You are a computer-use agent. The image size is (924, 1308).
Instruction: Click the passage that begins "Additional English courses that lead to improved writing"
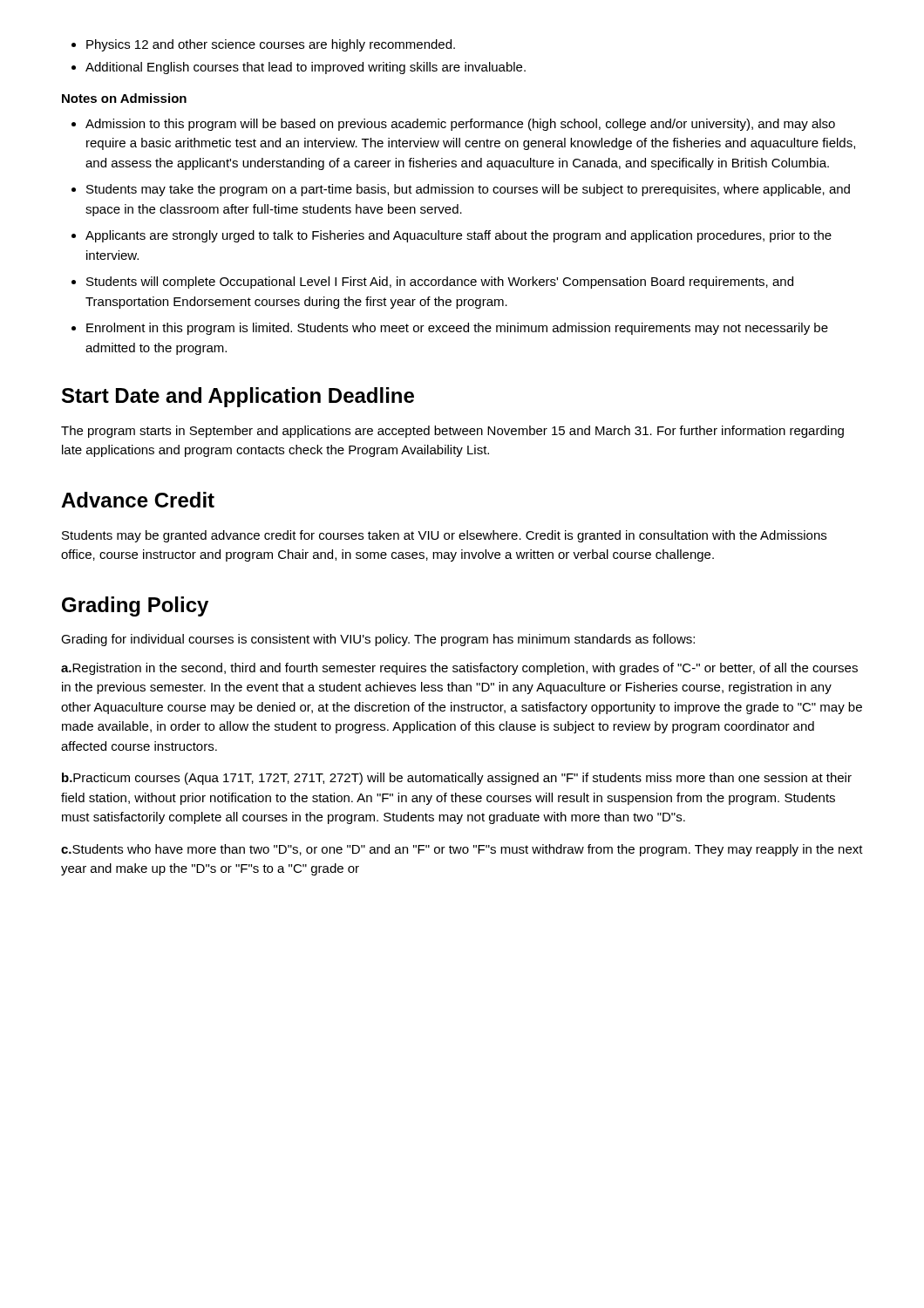tap(462, 67)
